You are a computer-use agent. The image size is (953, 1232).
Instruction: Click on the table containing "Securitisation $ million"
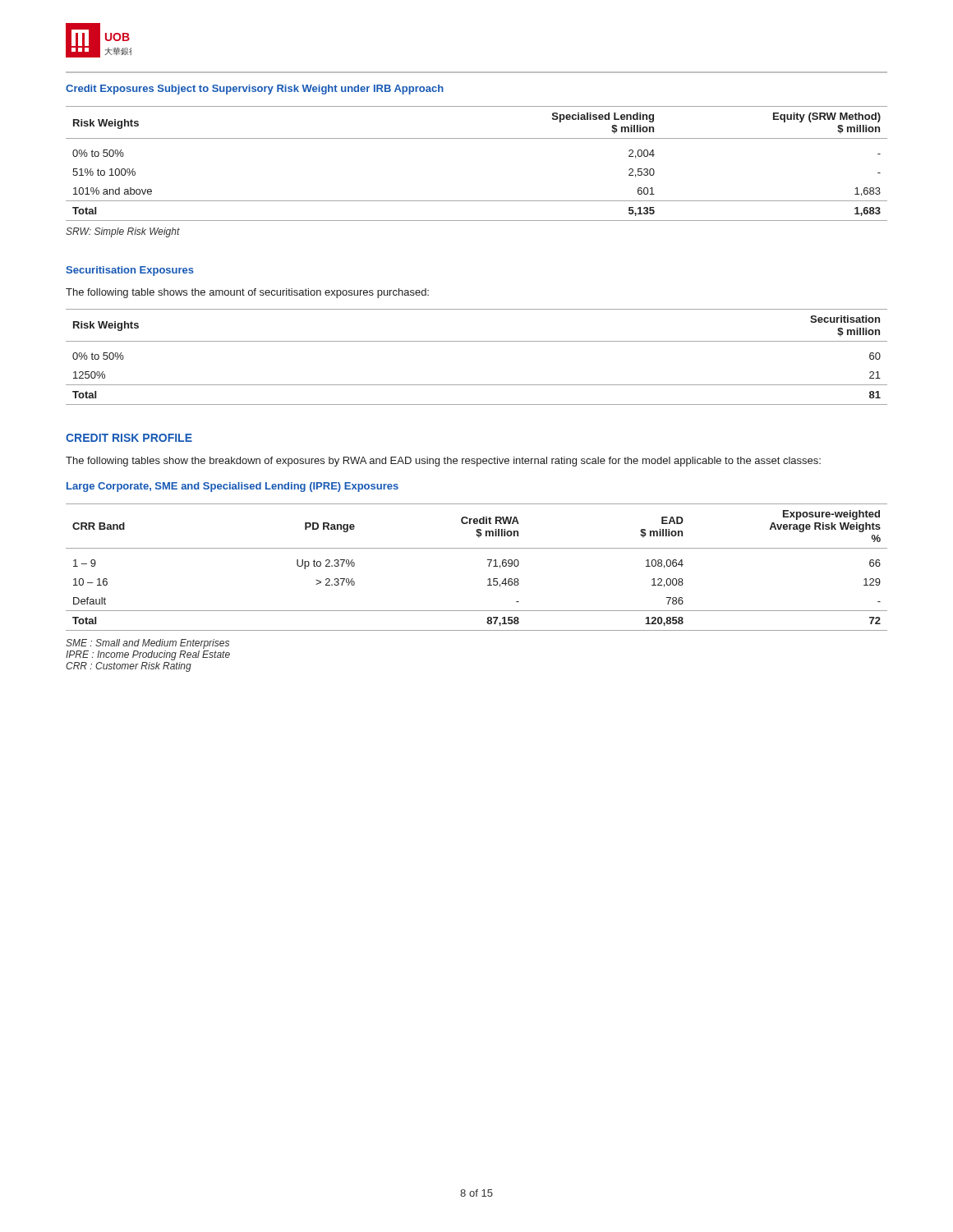coord(476,356)
